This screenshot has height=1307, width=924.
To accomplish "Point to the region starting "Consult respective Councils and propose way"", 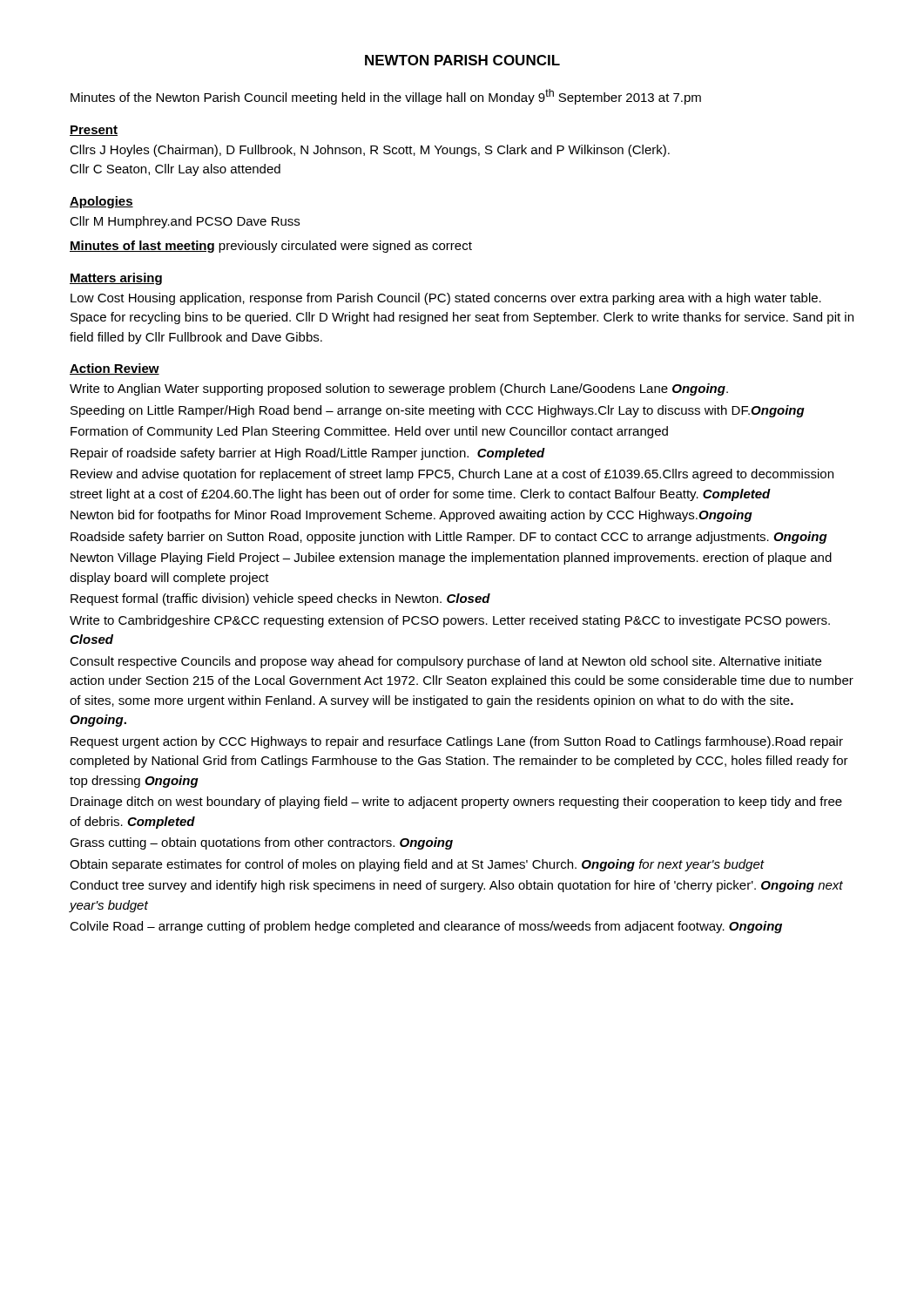I will pos(461,690).
